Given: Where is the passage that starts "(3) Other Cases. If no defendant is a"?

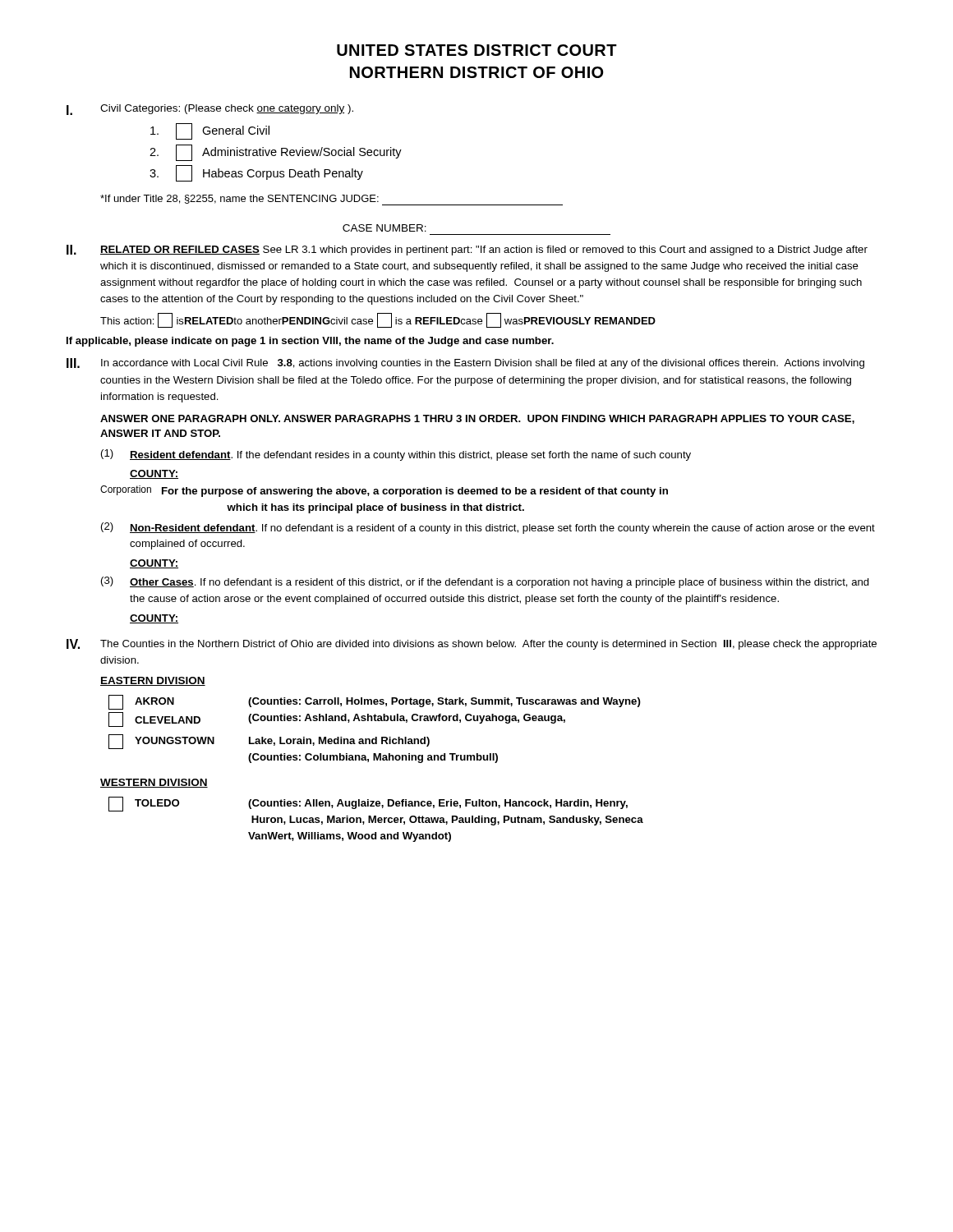Looking at the screenshot, I should pos(494,599).
